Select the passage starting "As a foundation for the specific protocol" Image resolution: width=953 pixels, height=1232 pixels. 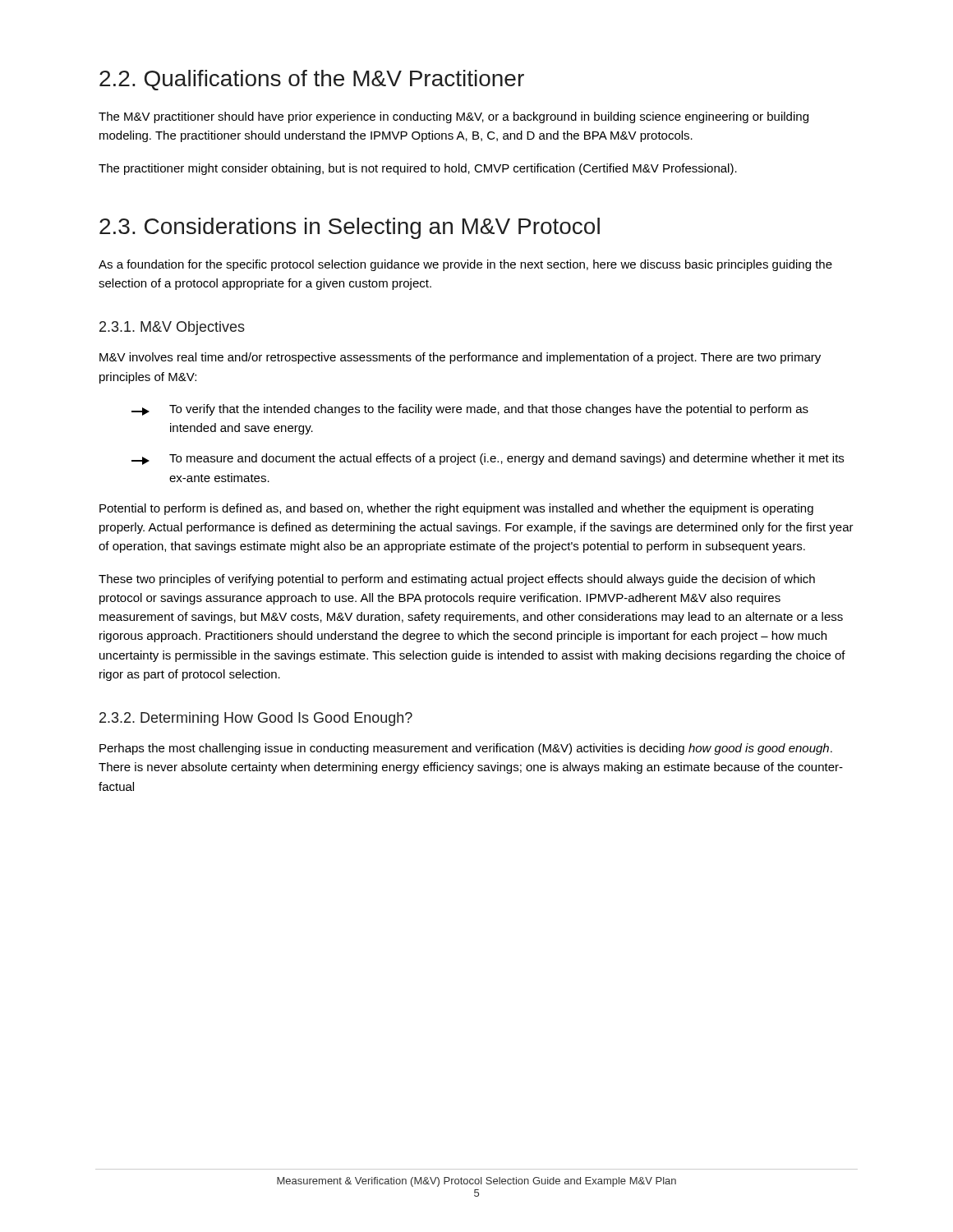click(476, 274)
